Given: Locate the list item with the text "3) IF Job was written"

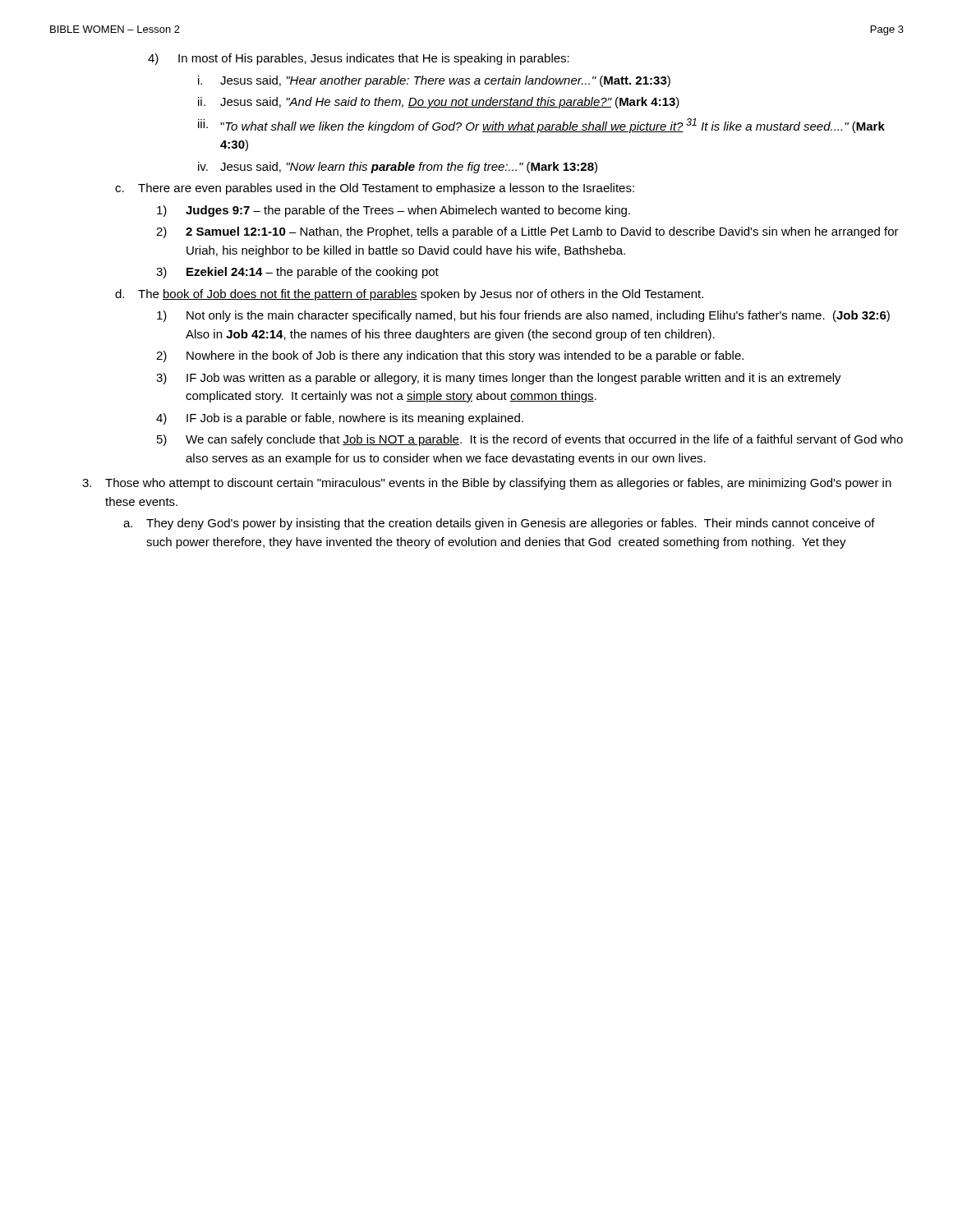Looking at the screenshot, I should coord(530,387).
